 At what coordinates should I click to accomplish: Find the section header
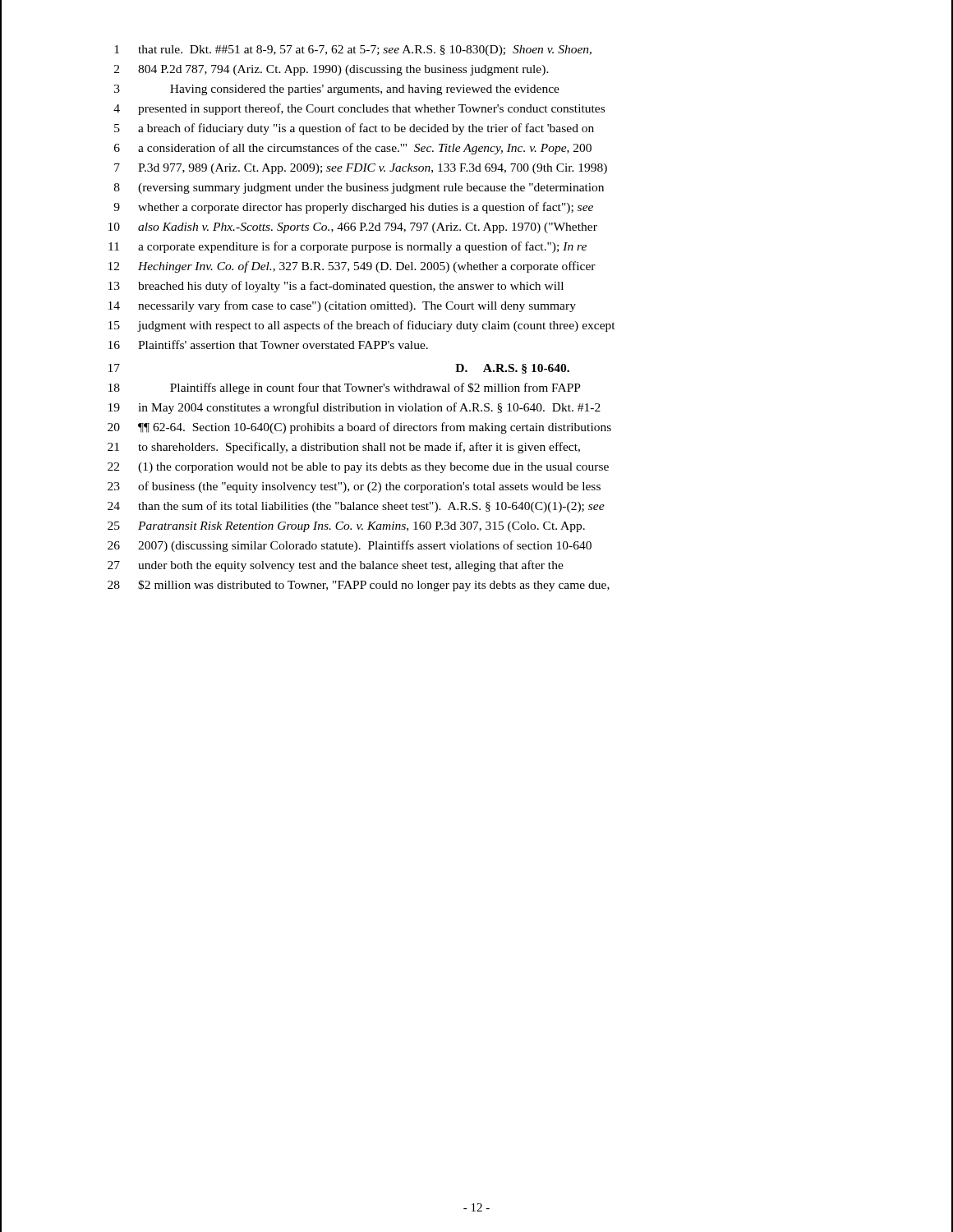point(489,368)
